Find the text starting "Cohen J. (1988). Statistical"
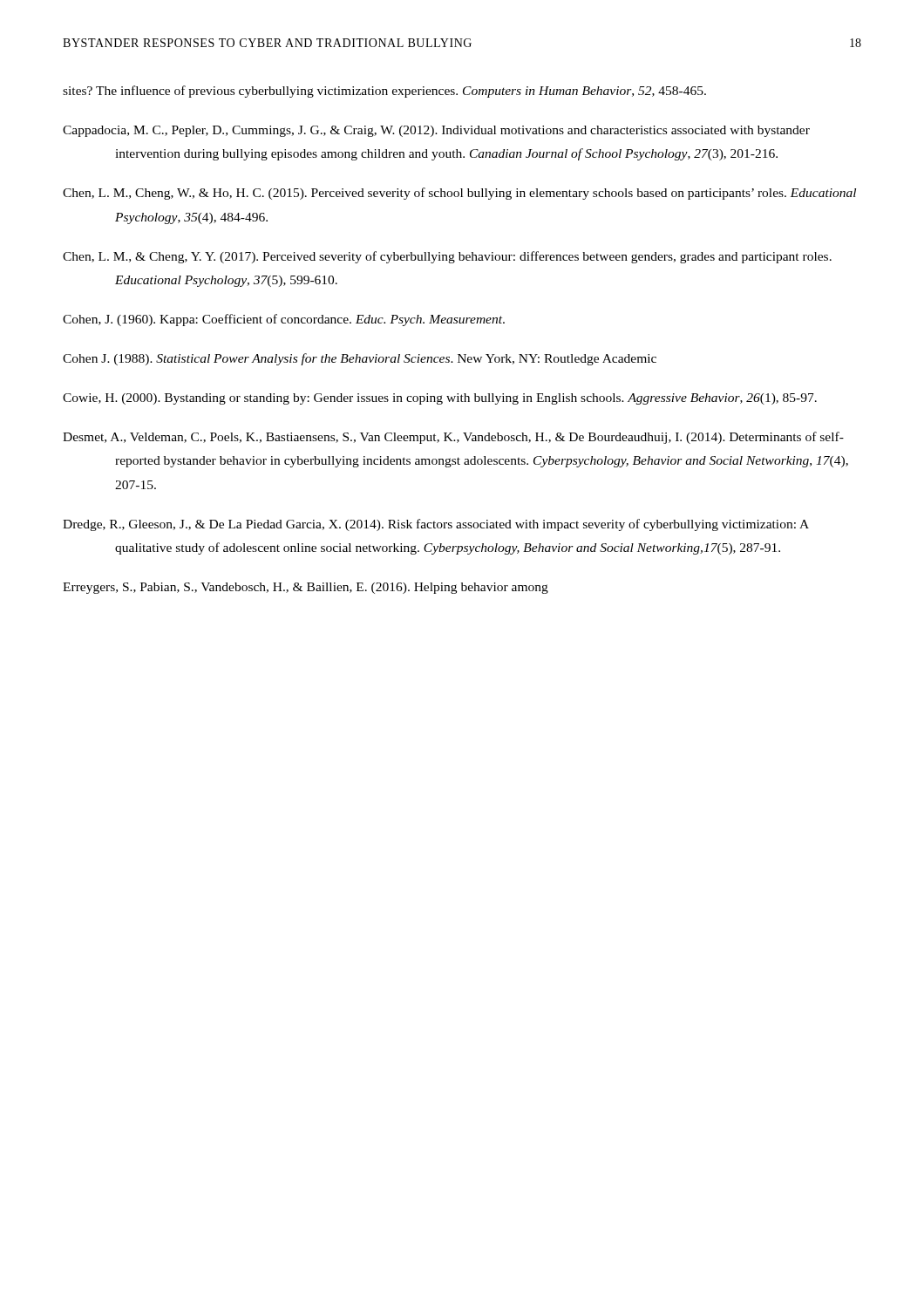Viewport: 924px width, 1308px height. (462, 358)
